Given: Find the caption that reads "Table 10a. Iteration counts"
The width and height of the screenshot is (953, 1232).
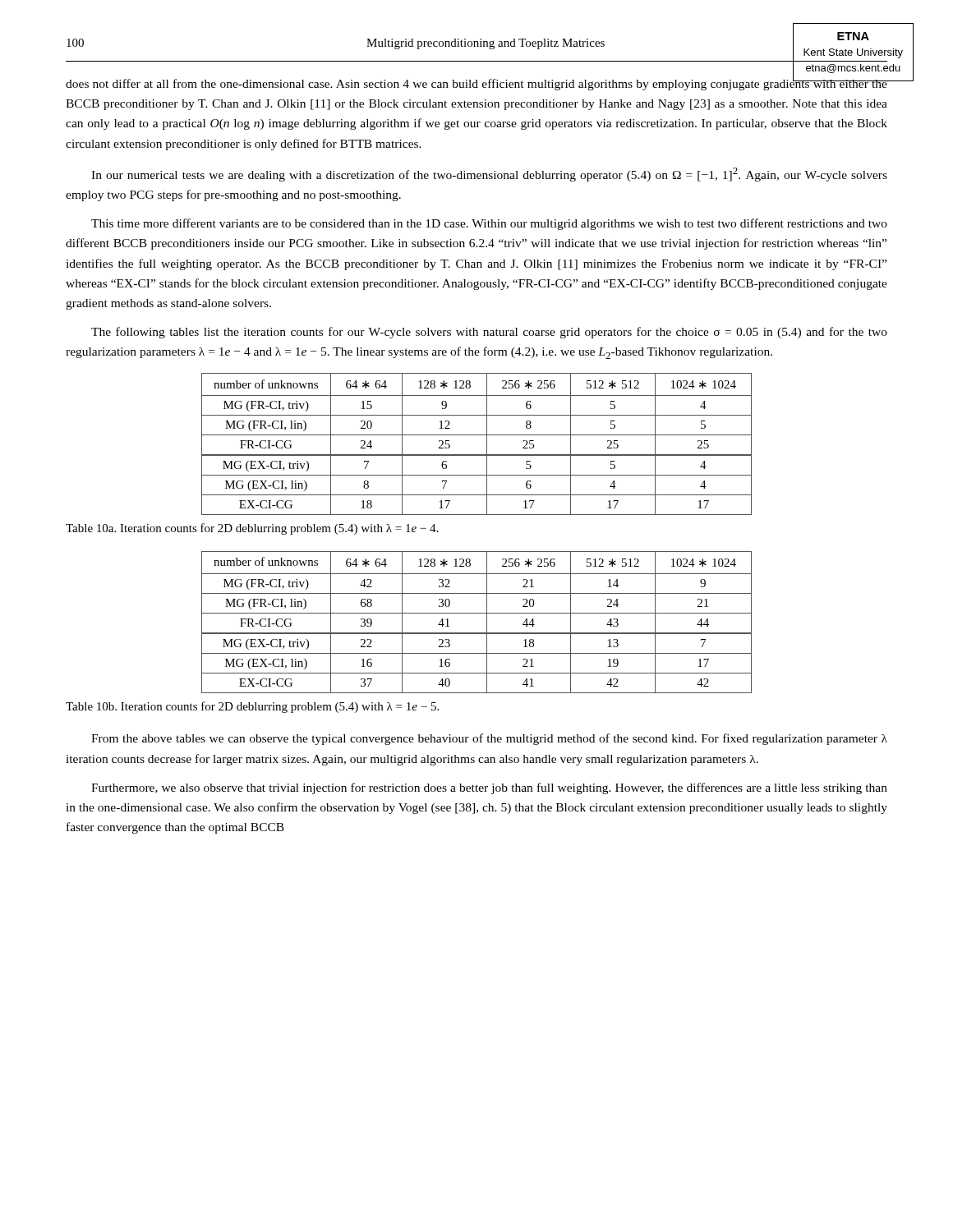Looking at the screenshot, I should (x=252, y=528).
